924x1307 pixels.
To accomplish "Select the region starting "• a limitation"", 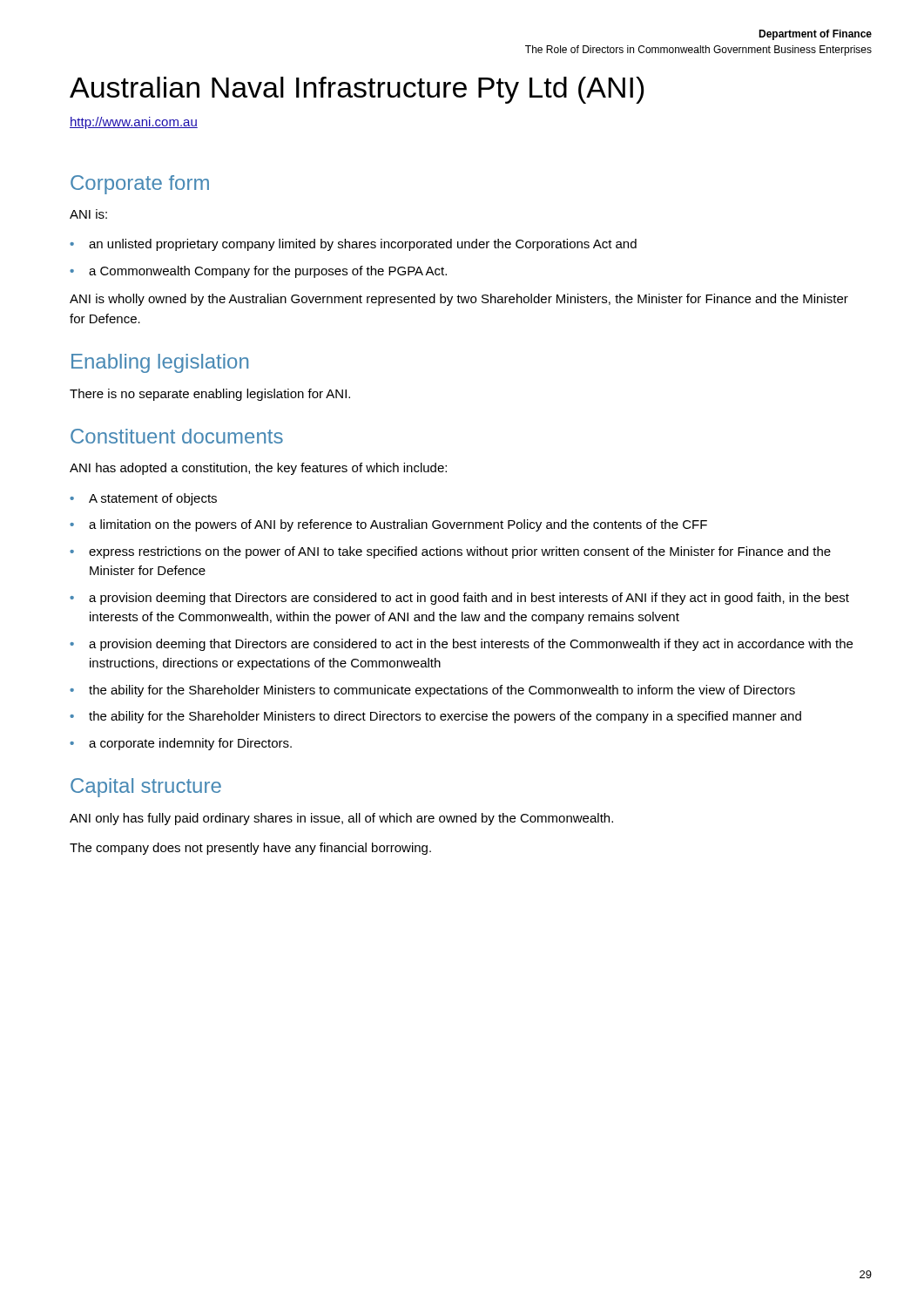I will point(462,525).
